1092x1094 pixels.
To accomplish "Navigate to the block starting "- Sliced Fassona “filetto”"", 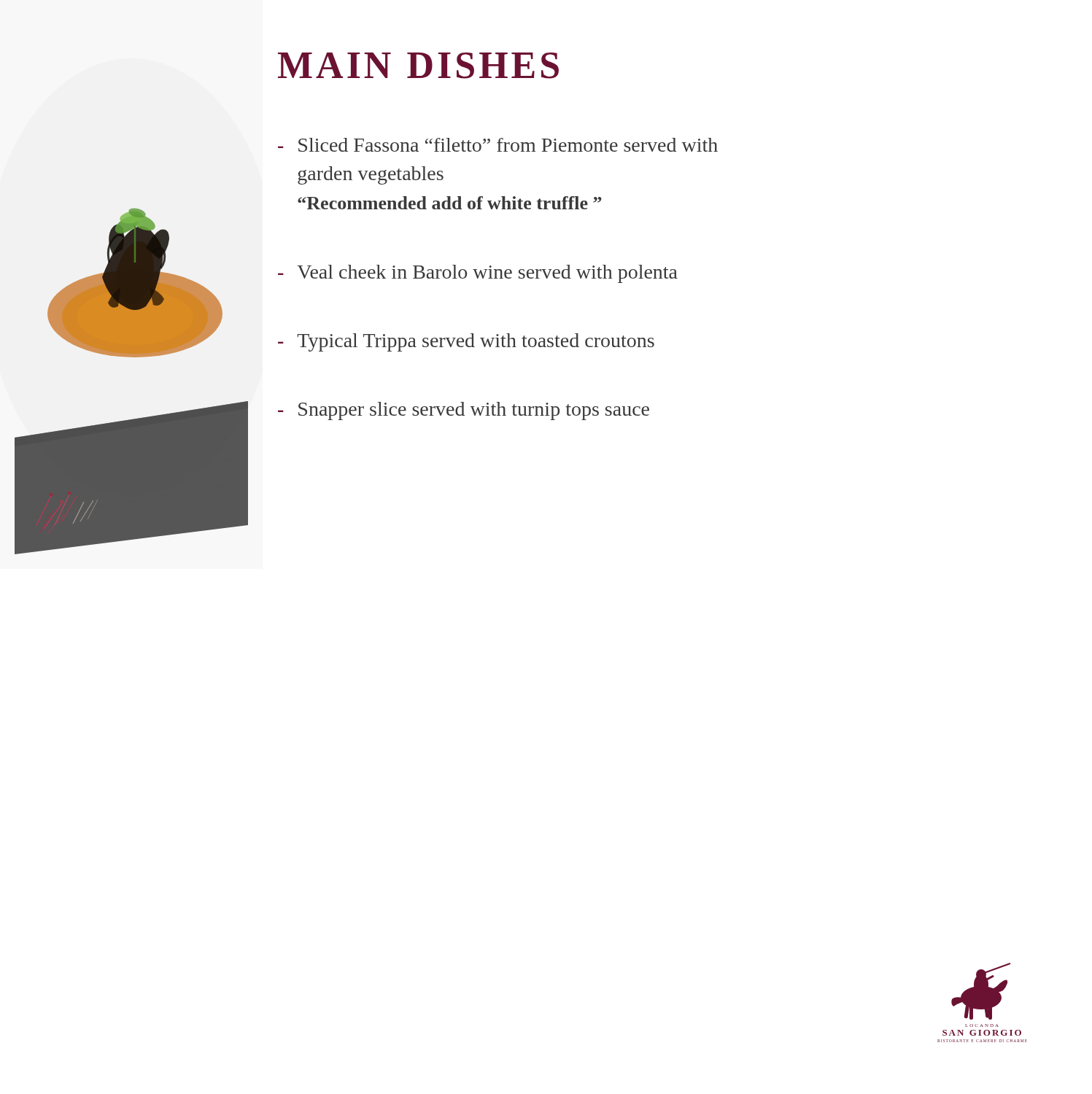I will [x=498, y=145].
